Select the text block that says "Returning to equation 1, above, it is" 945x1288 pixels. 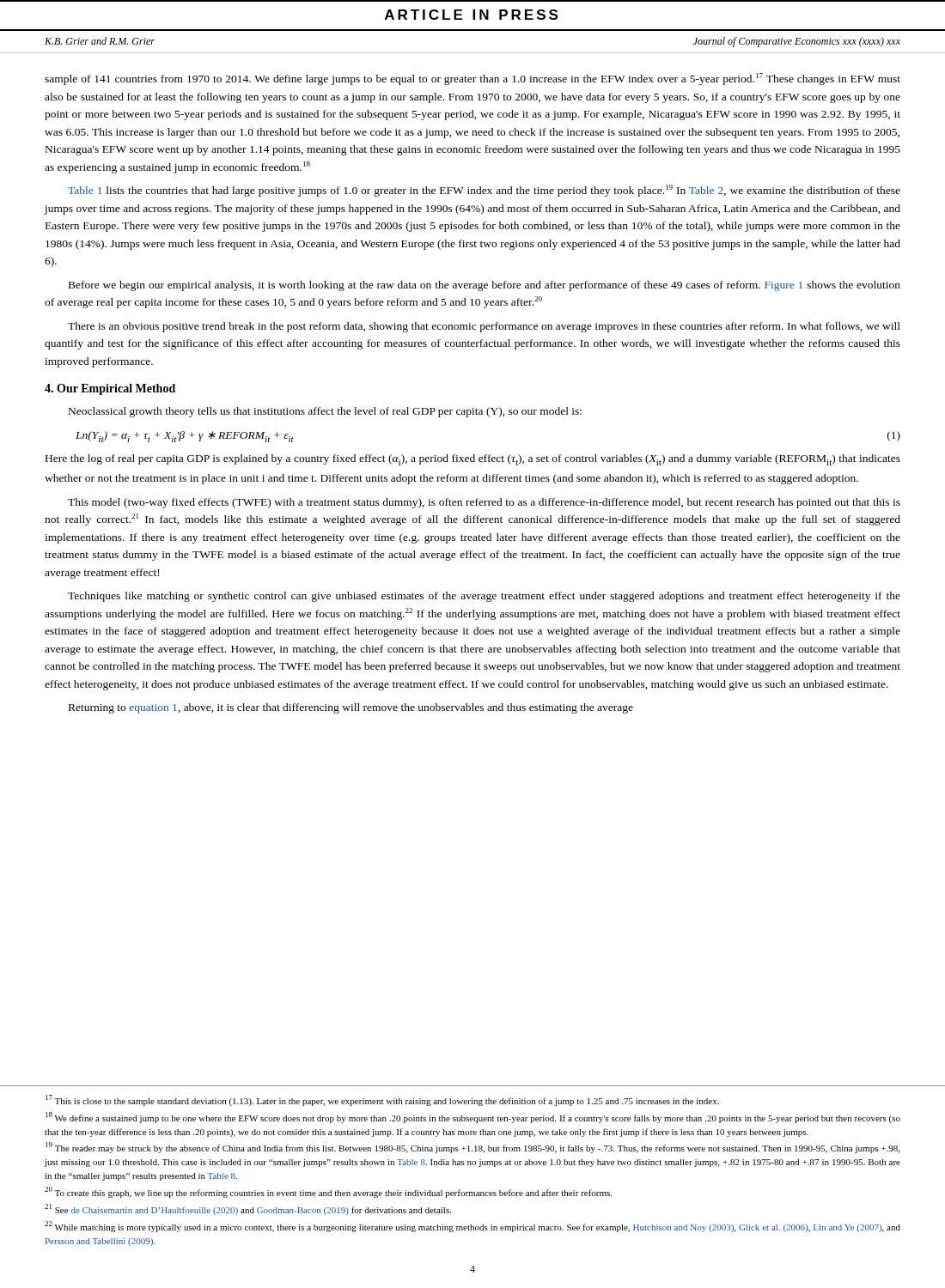[472, 708]
